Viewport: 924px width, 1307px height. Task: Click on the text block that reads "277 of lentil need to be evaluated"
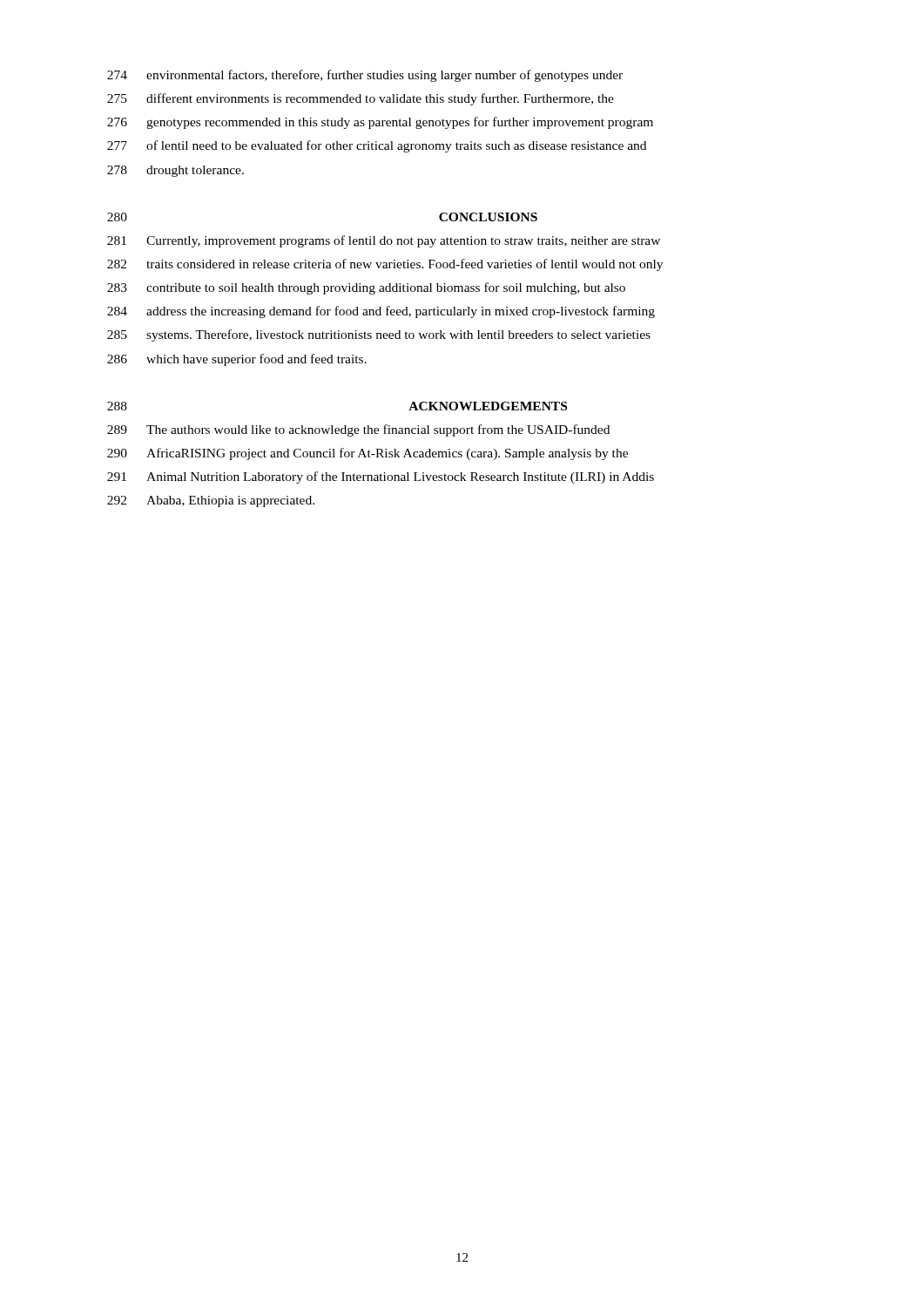(x=462, y=145)
